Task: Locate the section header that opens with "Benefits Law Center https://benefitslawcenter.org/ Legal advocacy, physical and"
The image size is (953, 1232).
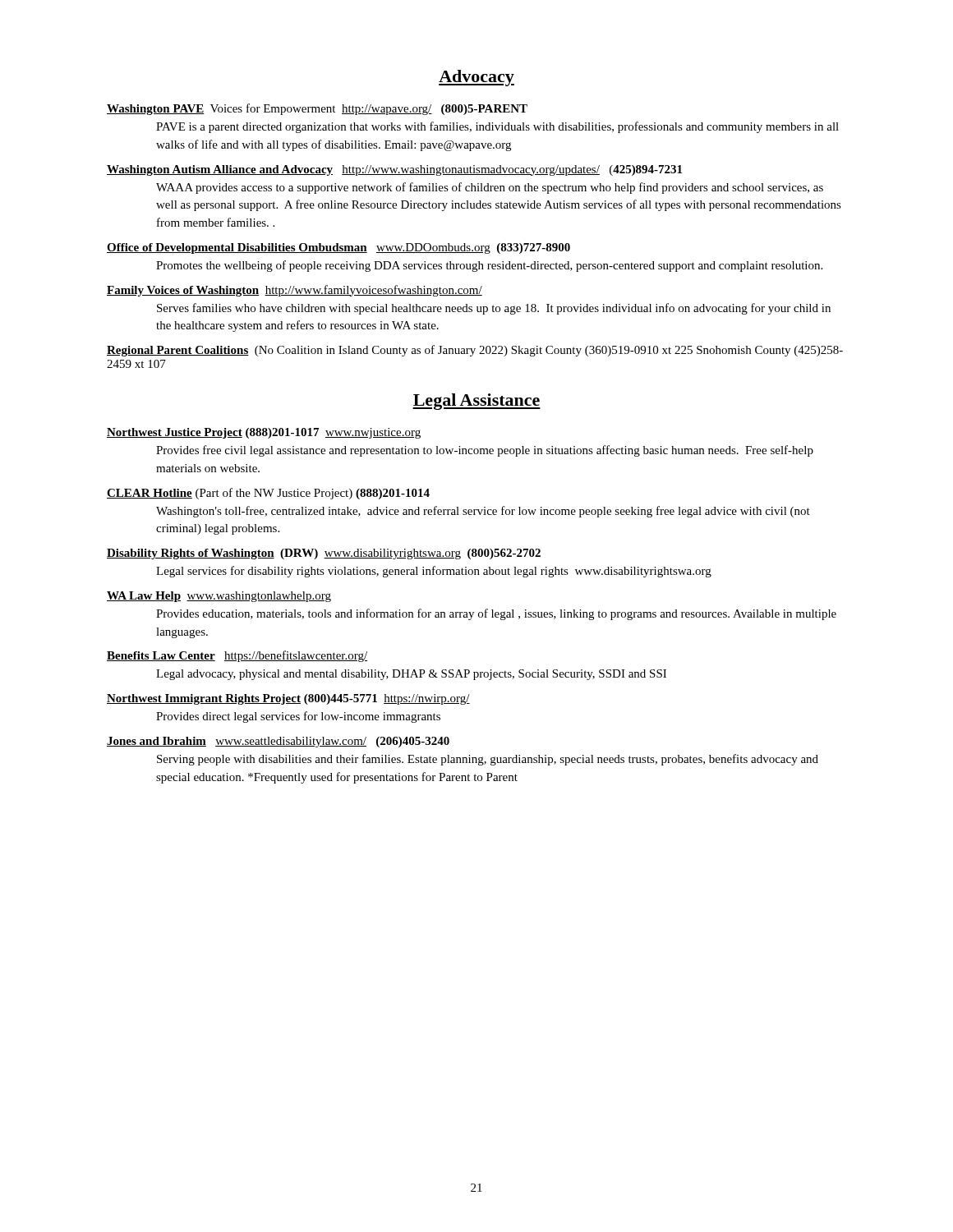Action: point(476,666)
